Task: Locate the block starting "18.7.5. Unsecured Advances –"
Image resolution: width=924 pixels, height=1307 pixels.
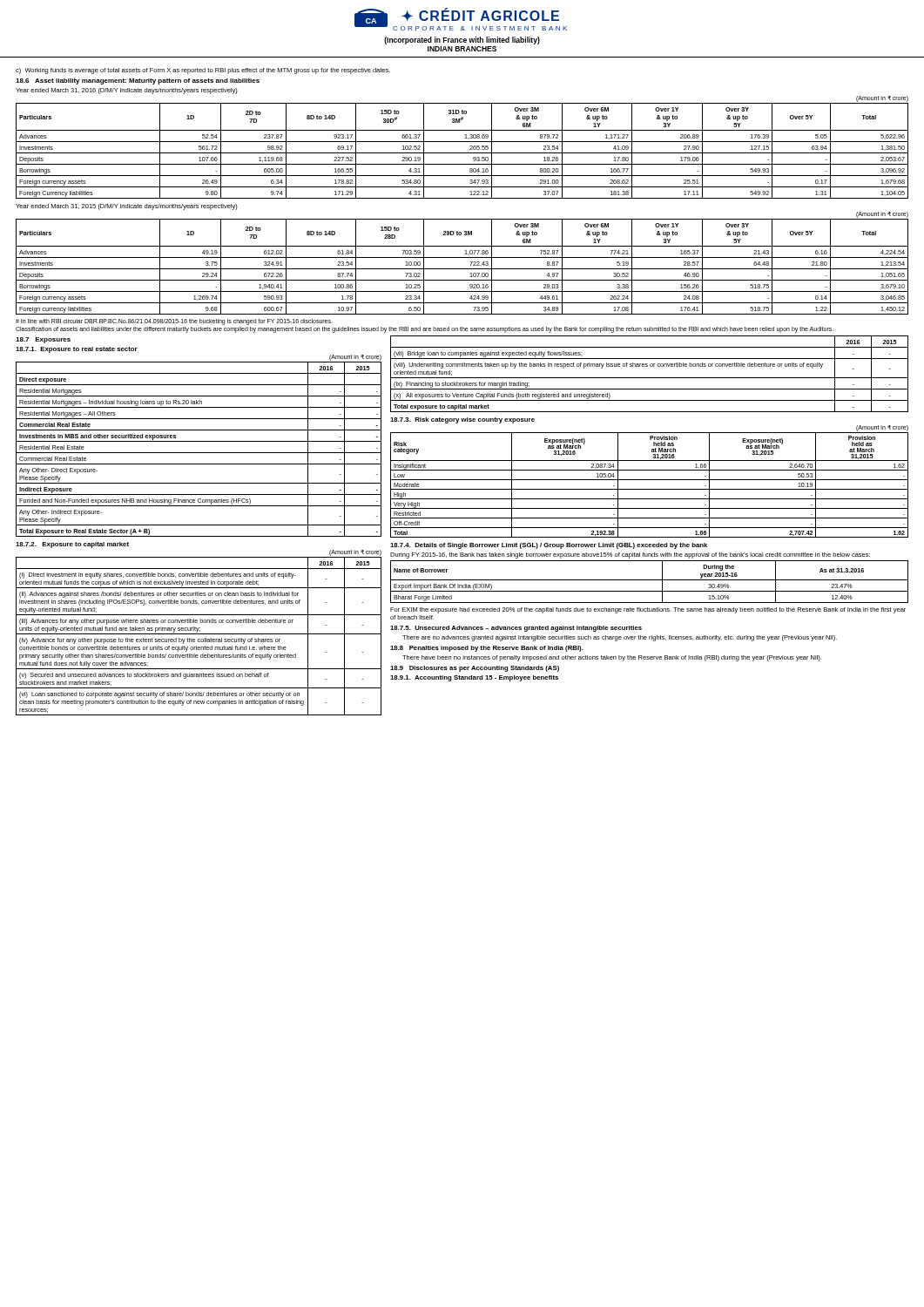Action: [x=516, y=628]
